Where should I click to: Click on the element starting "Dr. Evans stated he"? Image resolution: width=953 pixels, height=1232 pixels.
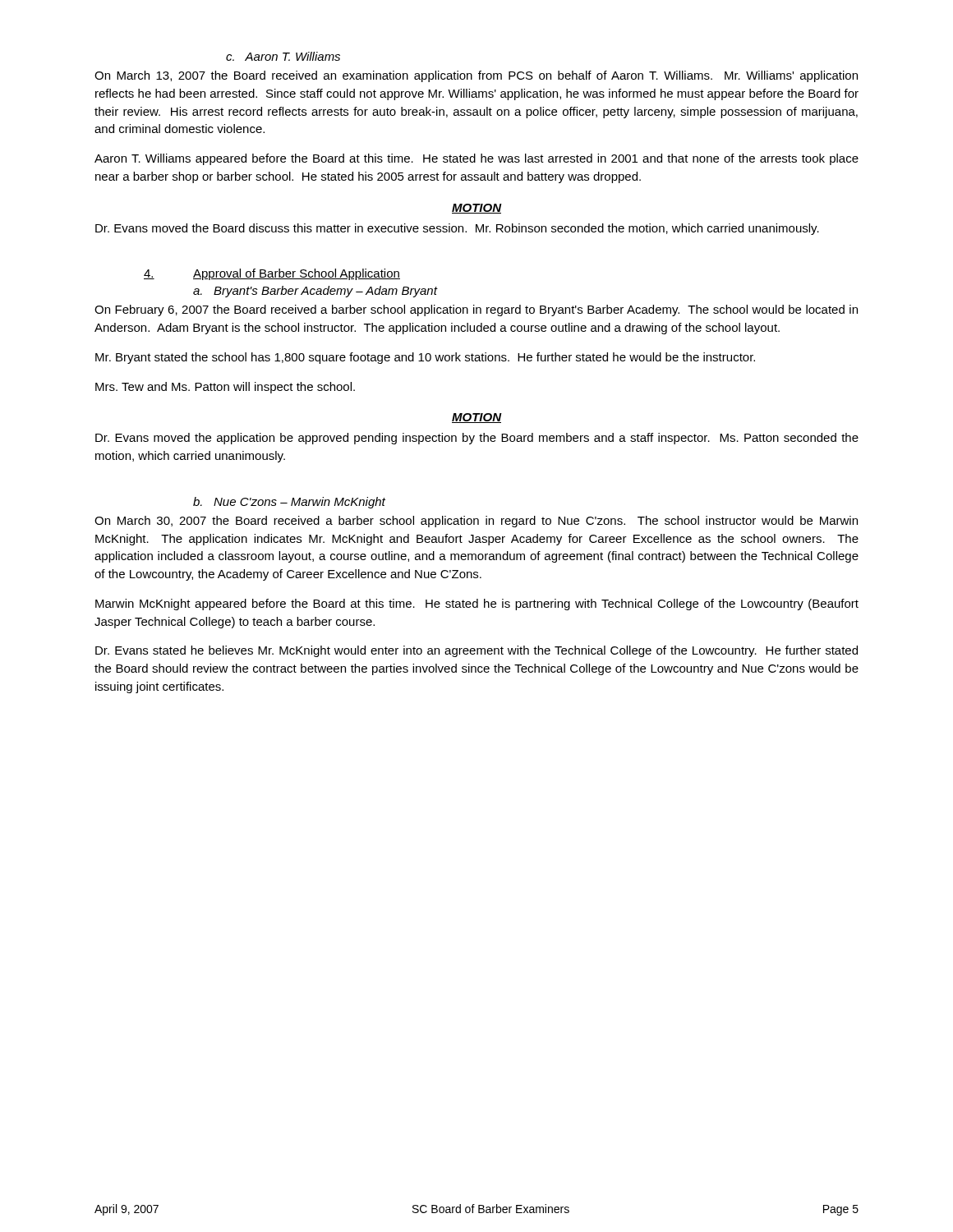click(476, 668)
